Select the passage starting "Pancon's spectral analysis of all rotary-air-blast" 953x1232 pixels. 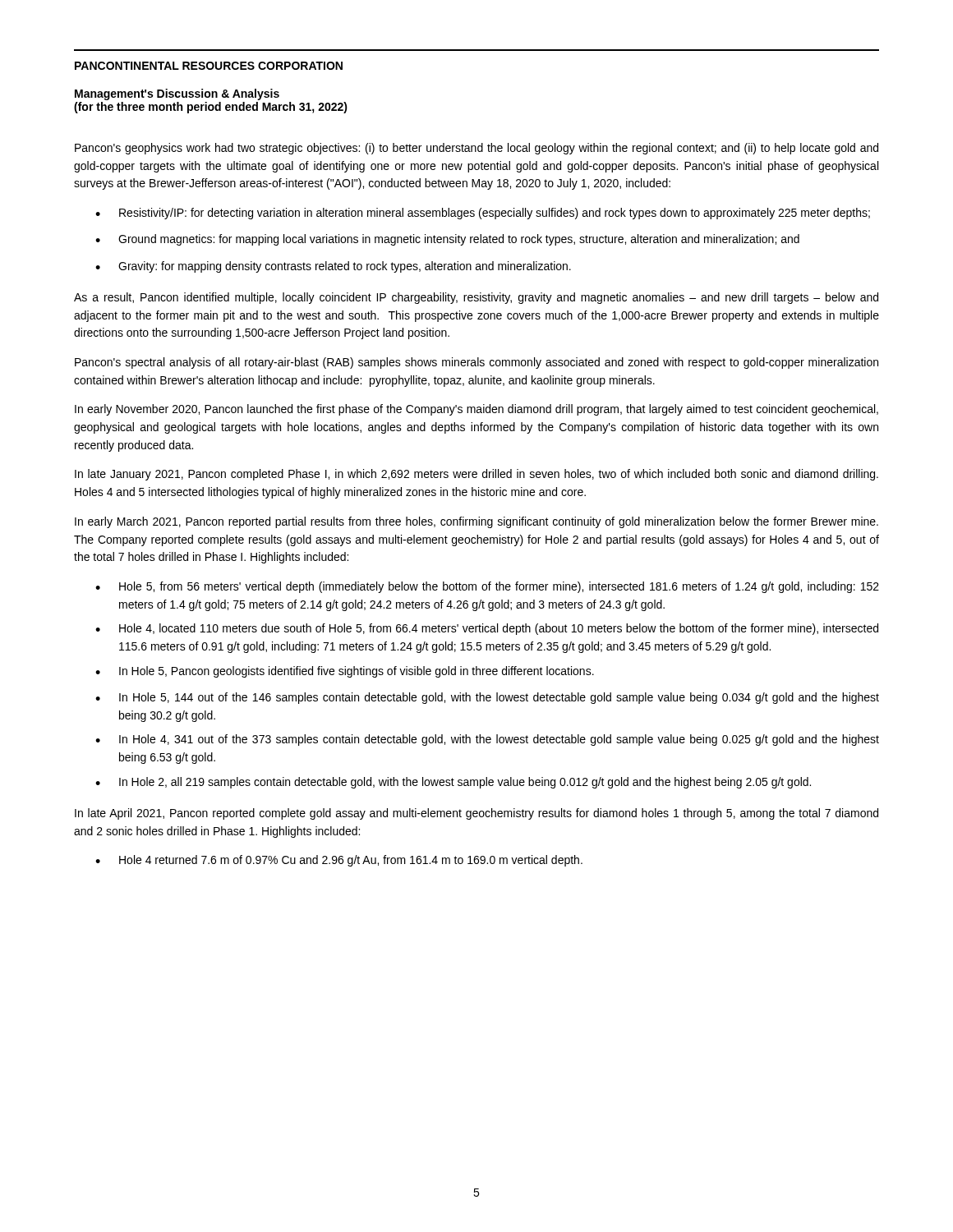[x=476, y=371]
